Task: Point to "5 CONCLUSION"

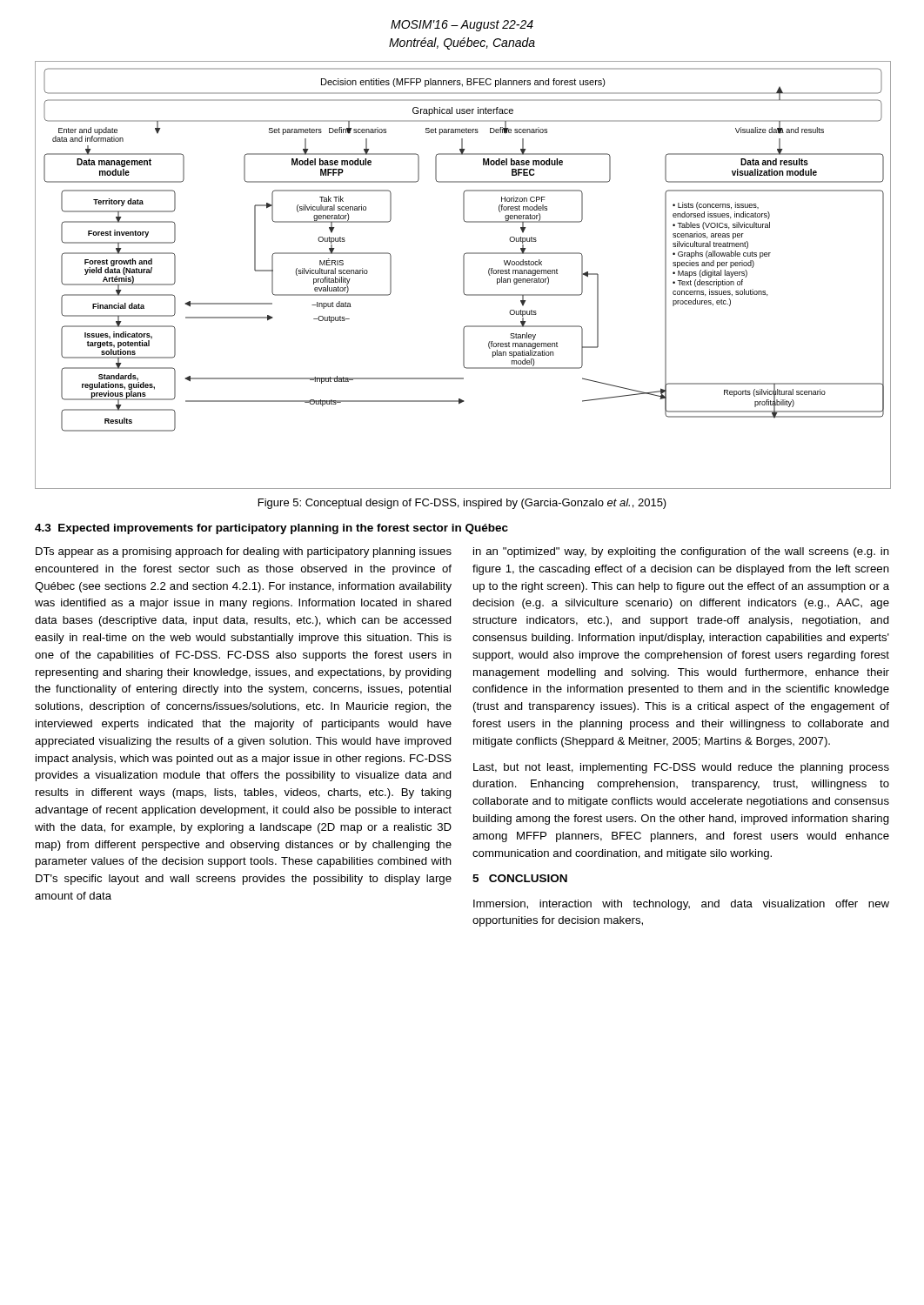Action: coord(520,879)
